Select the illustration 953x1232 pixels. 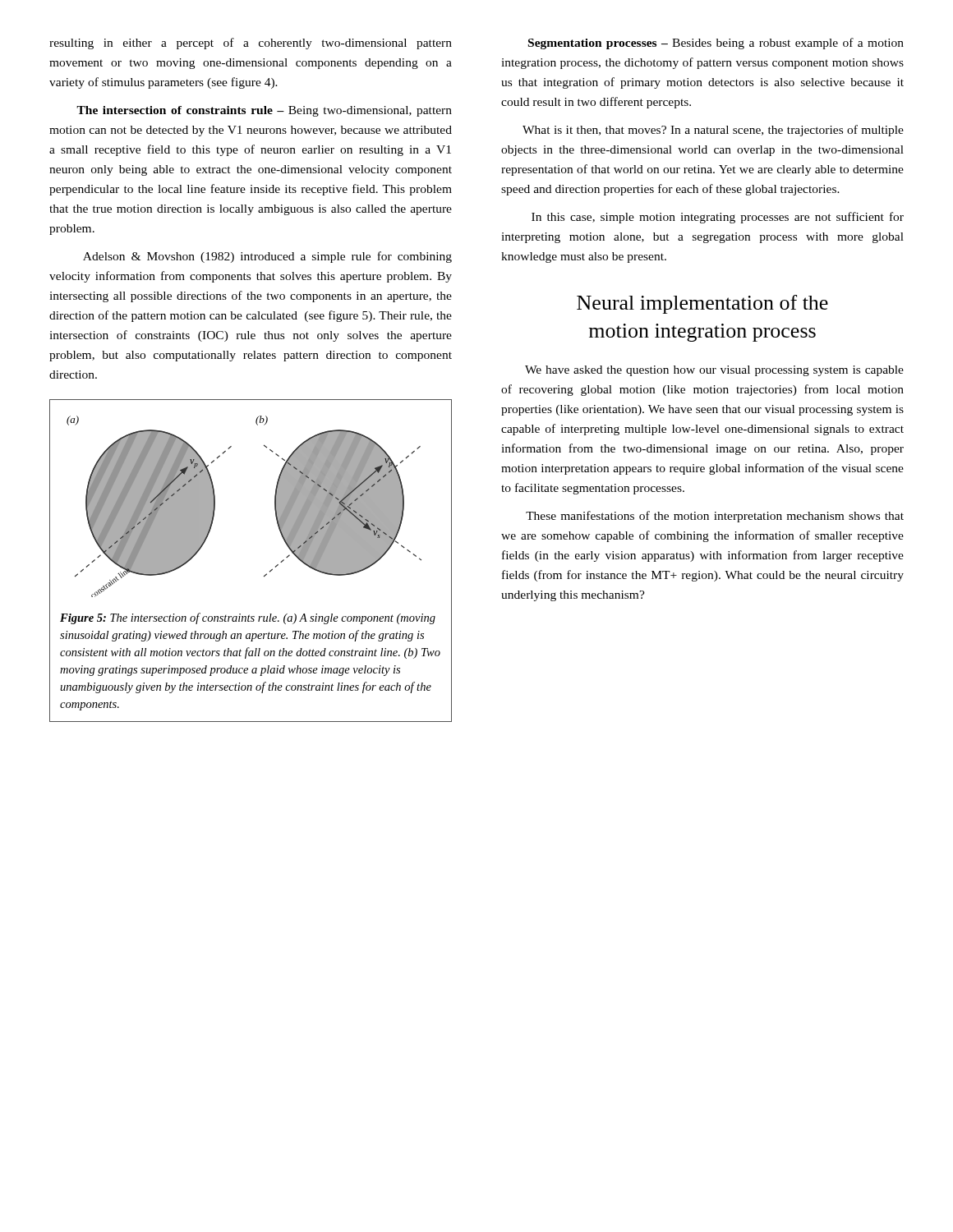(x=251, y=561)
